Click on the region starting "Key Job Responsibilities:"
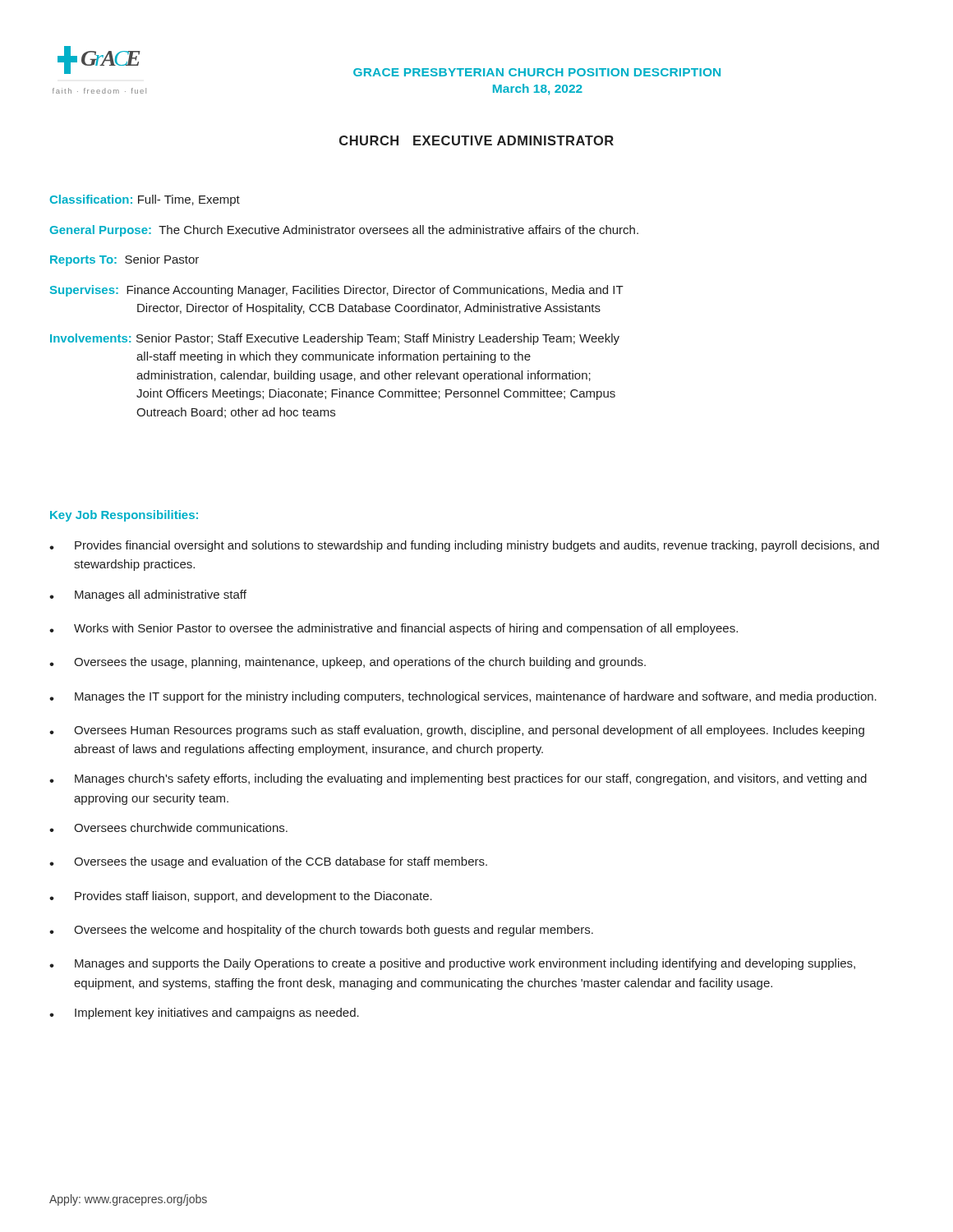Image resolution: width=953 pixels, height=1232 pixels. 124,515
